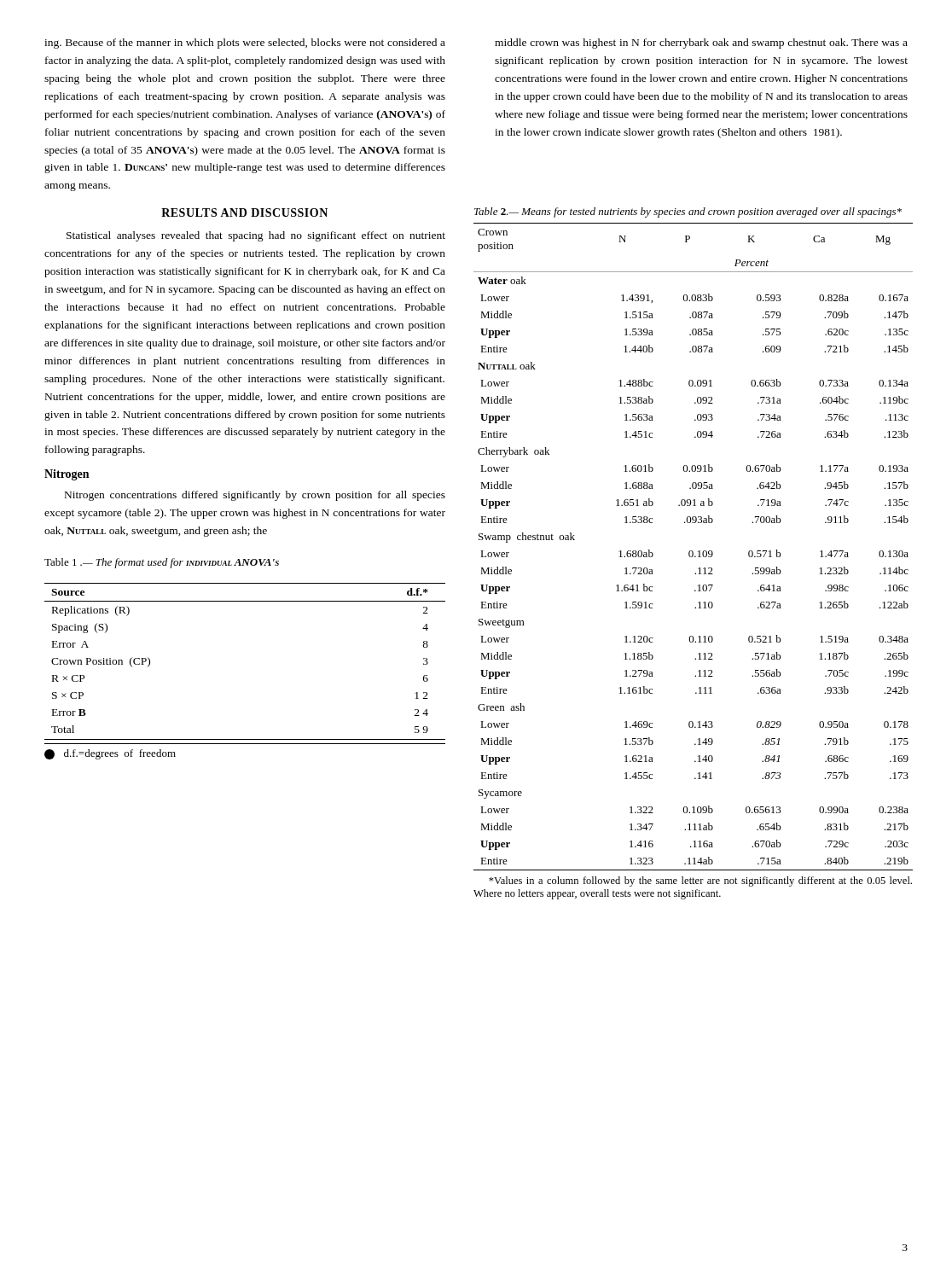Image resolution: width=952 pixels, height=1280 pixels.
Task: Locate the footnote containing "d.f.=degrees of freedom"
Action: tap(110, 753)
